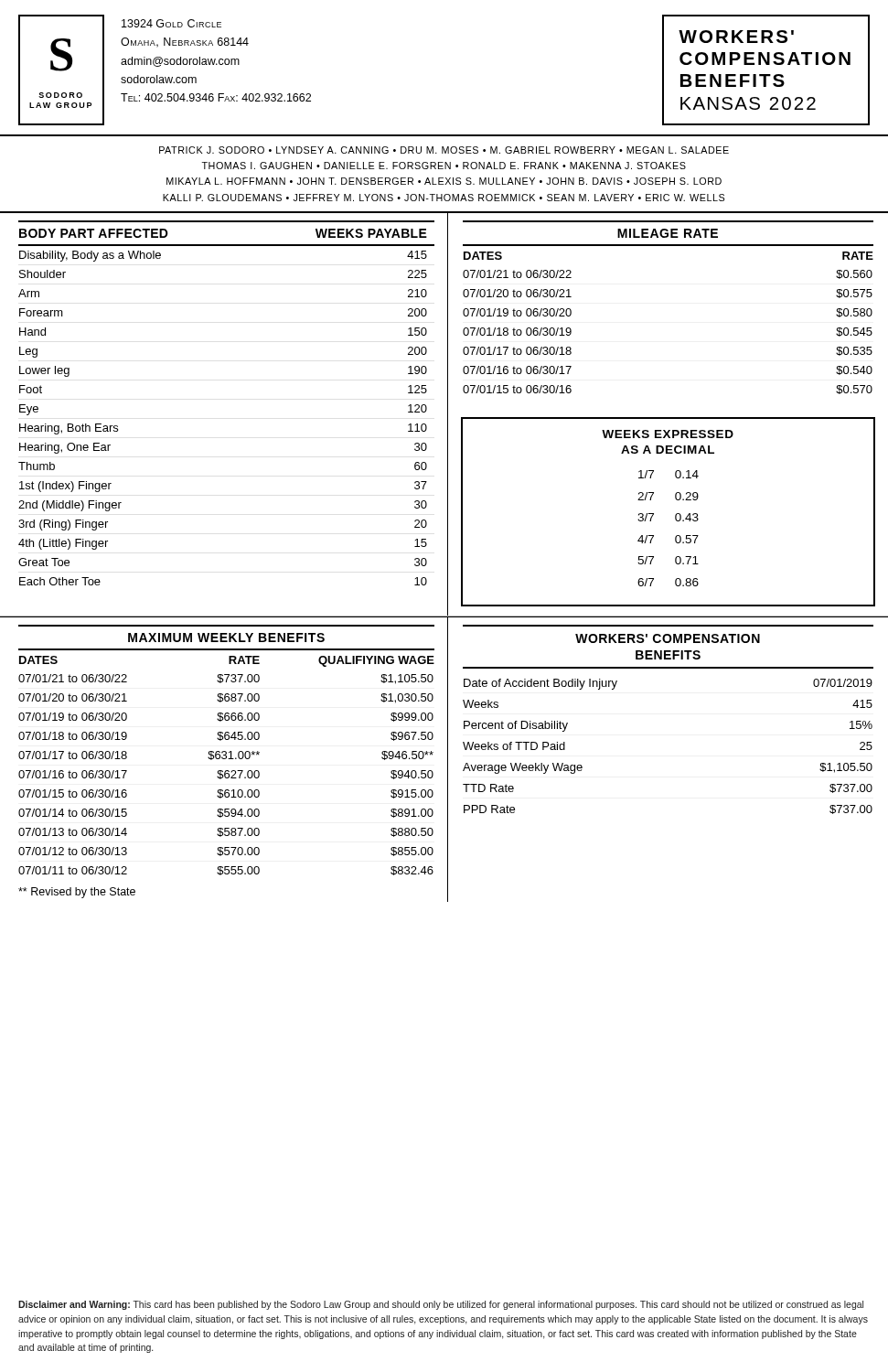Viewport: 888px width, 1372px height.
Task: Click on the text block that reads "Patrick J. Sodoro • Lyndsey A. Canning"
Action: click(444, 173)
